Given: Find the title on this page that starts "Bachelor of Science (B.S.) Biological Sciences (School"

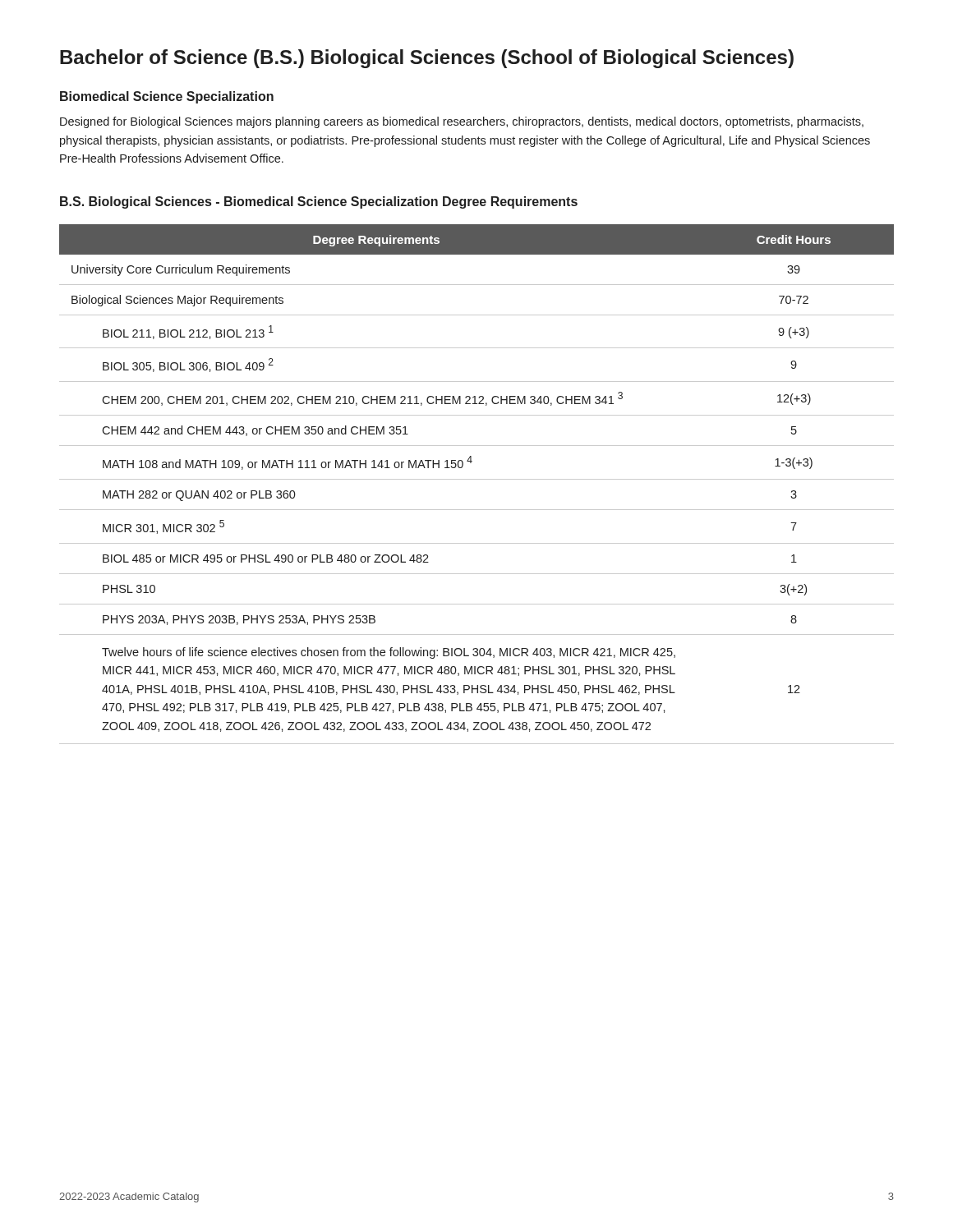Looking at the screenshot, I should 476,57.
